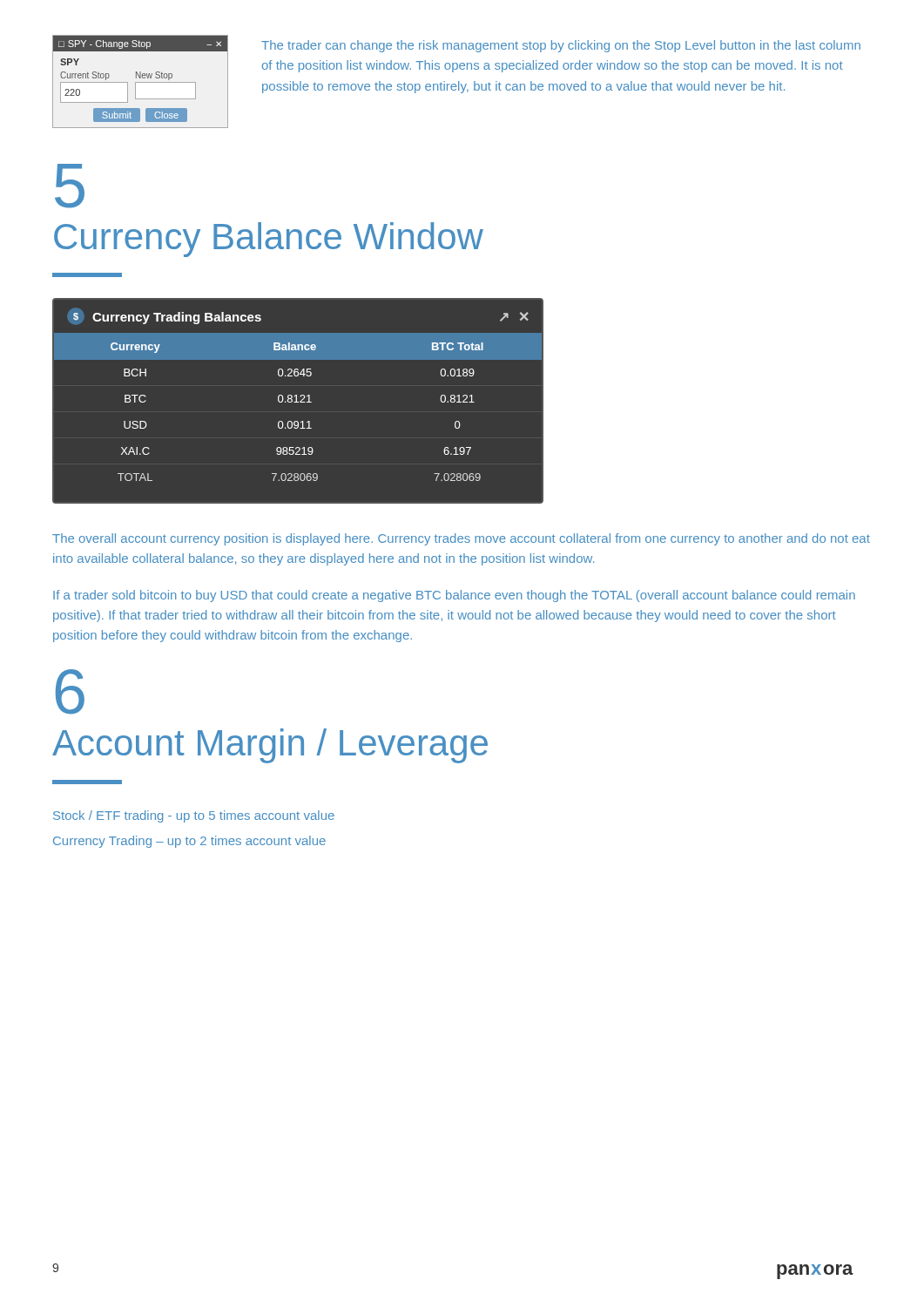Navigate to the text starting "Currency Balance Window"
Viewport: 924px width, 1307px height.
pyautogui.click(x=268, y=237)
